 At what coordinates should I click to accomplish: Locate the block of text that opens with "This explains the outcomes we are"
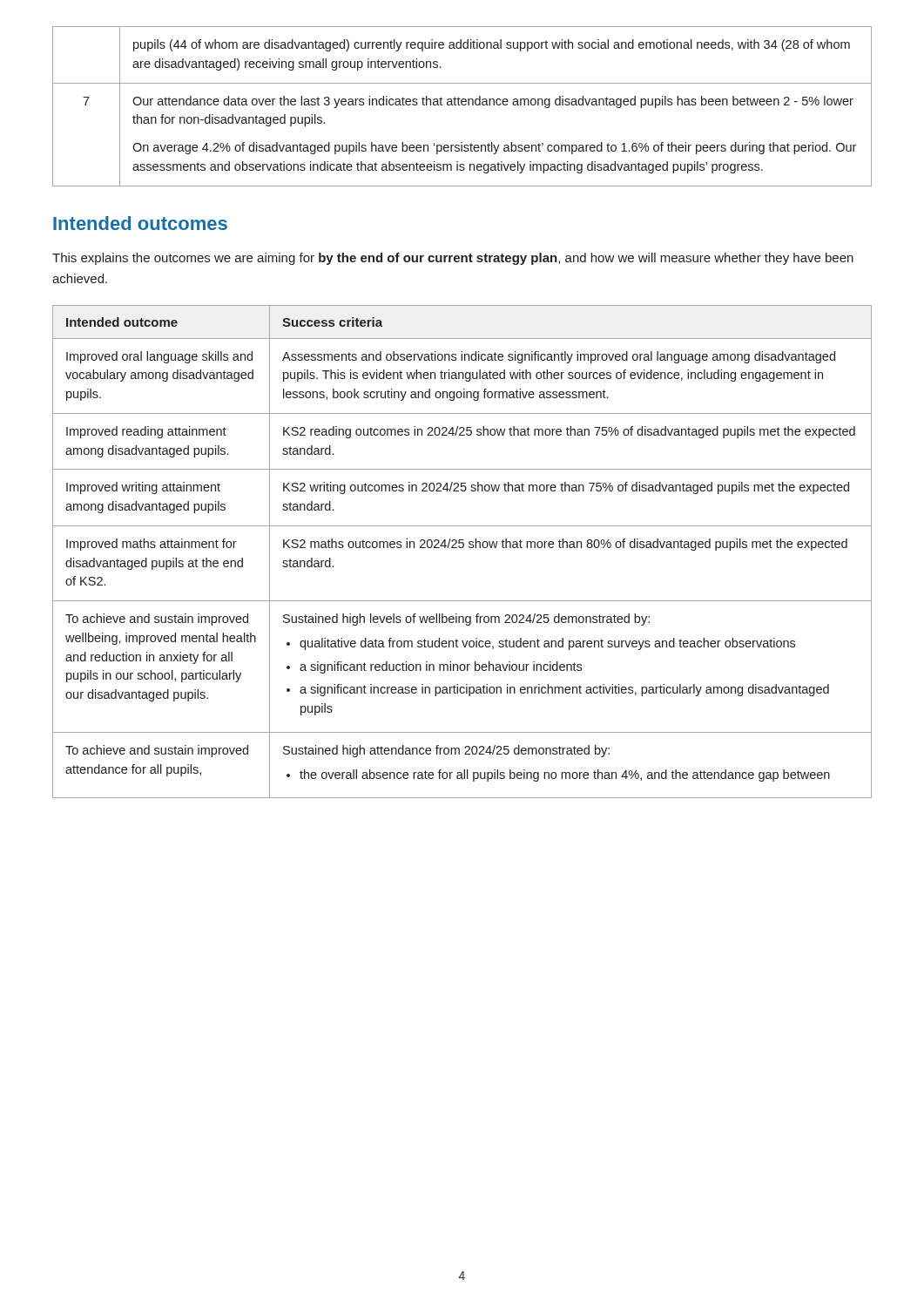[453, 267]
